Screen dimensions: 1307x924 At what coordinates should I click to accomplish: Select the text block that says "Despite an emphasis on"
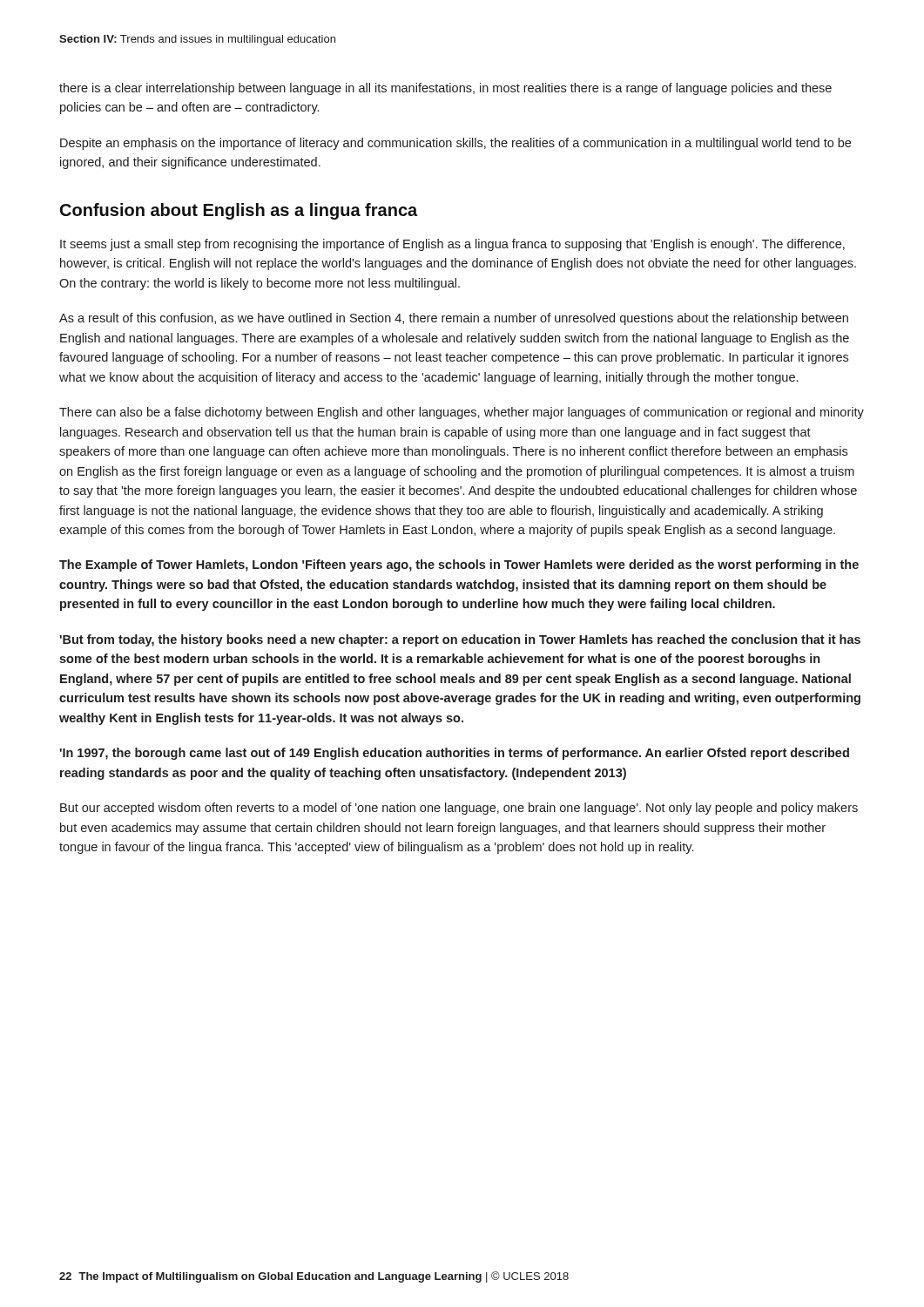point(462,153)
